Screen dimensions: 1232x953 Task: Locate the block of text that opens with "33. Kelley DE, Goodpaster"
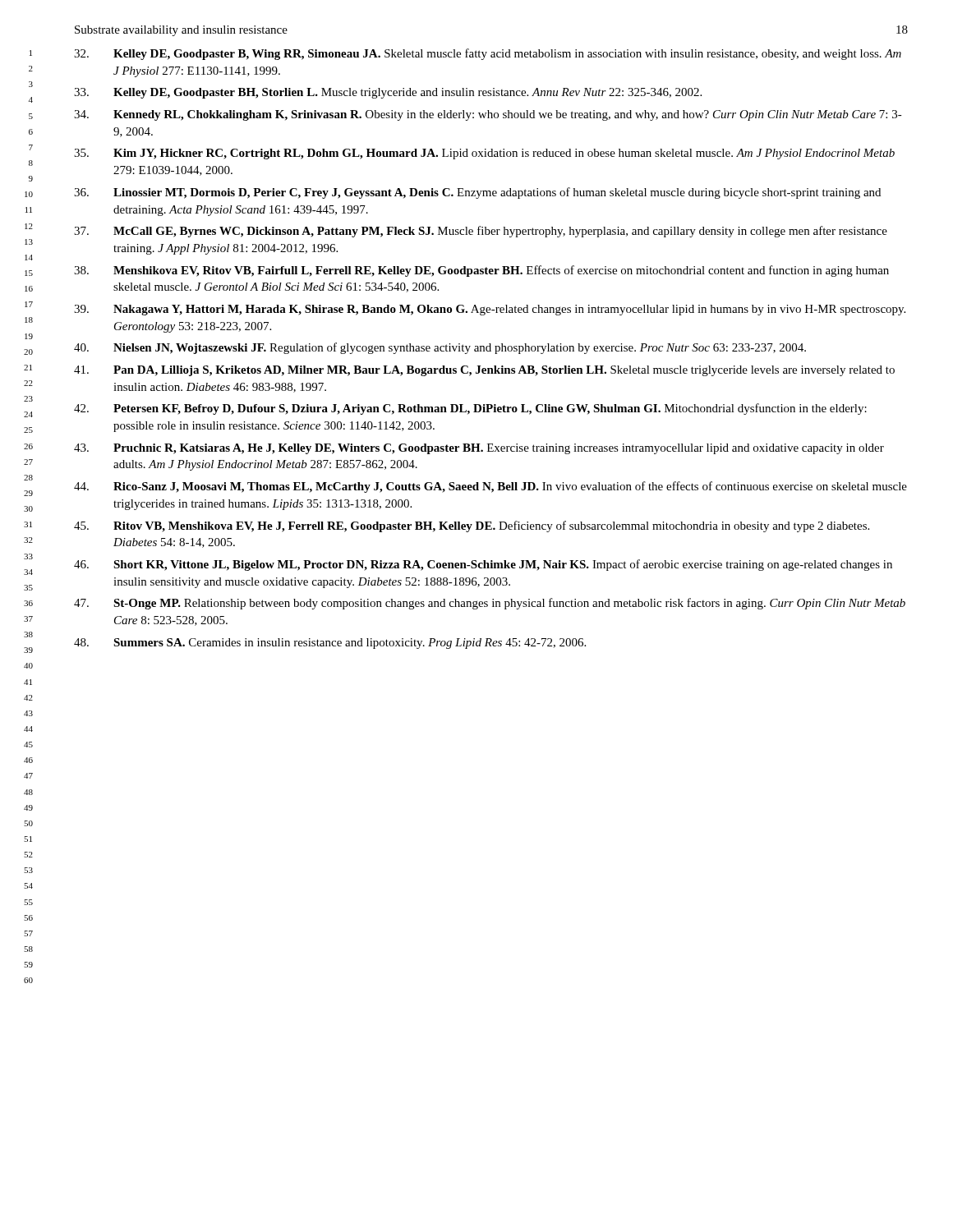coord(491,93)
